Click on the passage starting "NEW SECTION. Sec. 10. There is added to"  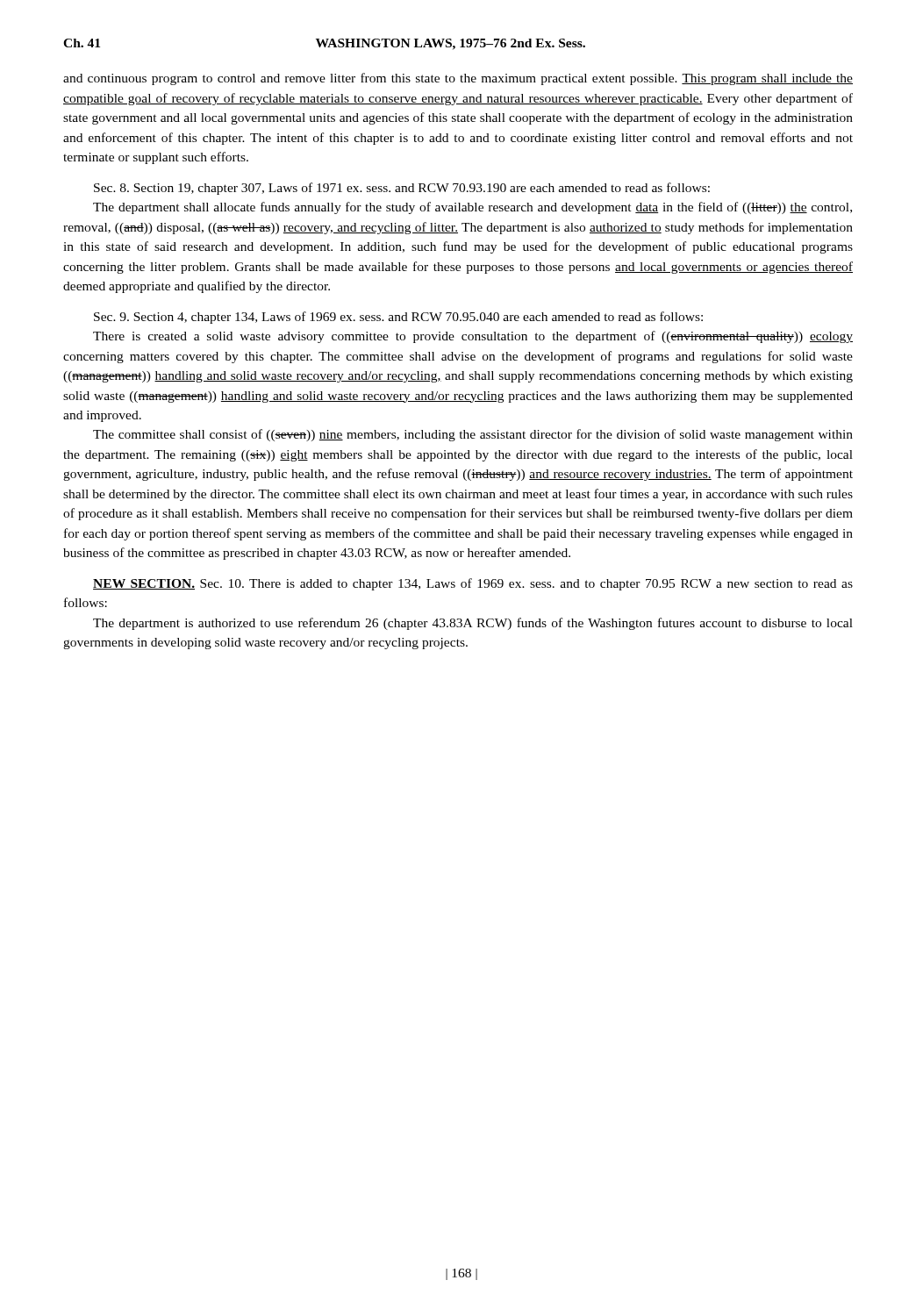tap(458, 593)
